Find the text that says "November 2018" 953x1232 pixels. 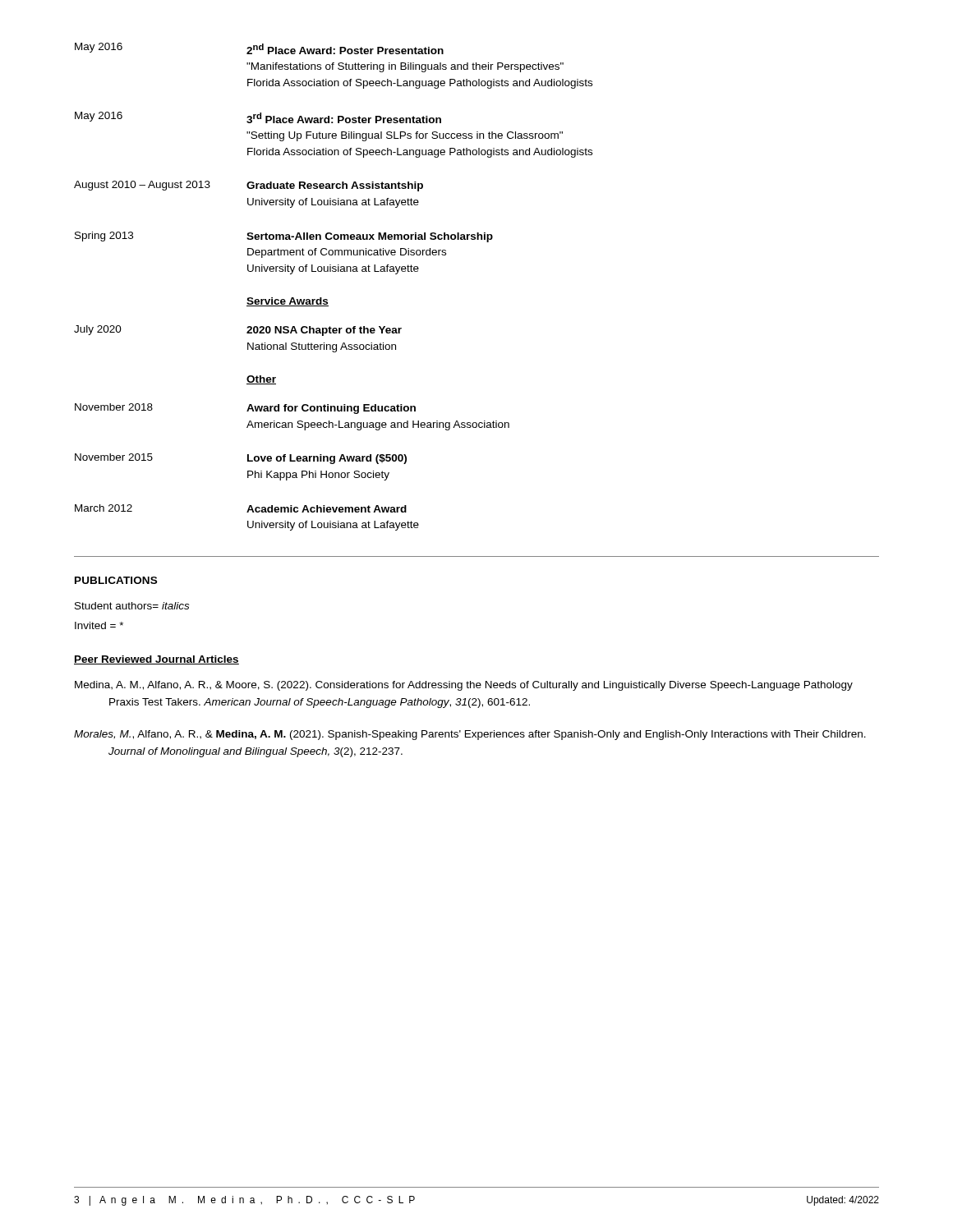[x=113, y=407]
